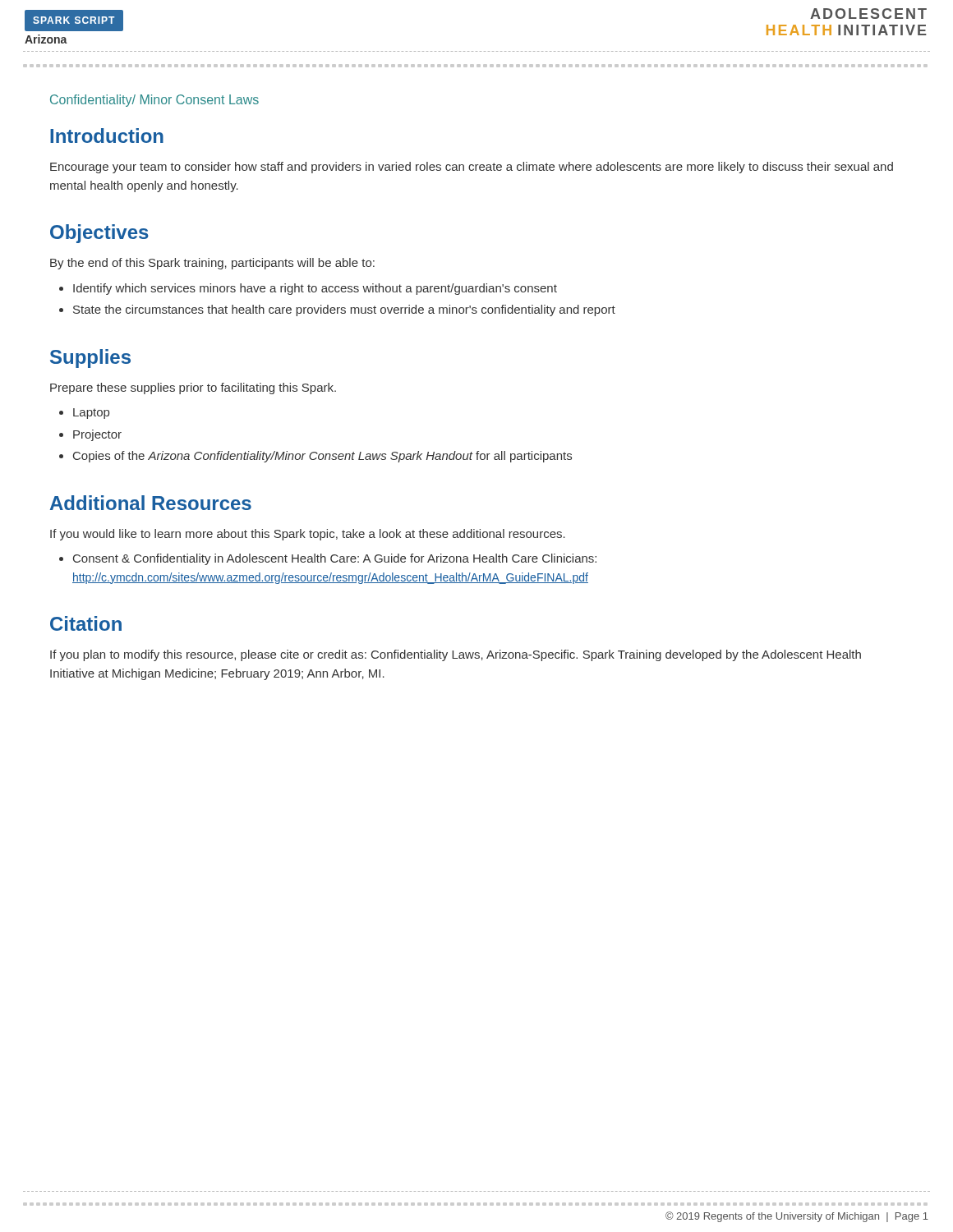Locate the text "Additional Resources"
953x1232 pixels.
coord(151,503)
